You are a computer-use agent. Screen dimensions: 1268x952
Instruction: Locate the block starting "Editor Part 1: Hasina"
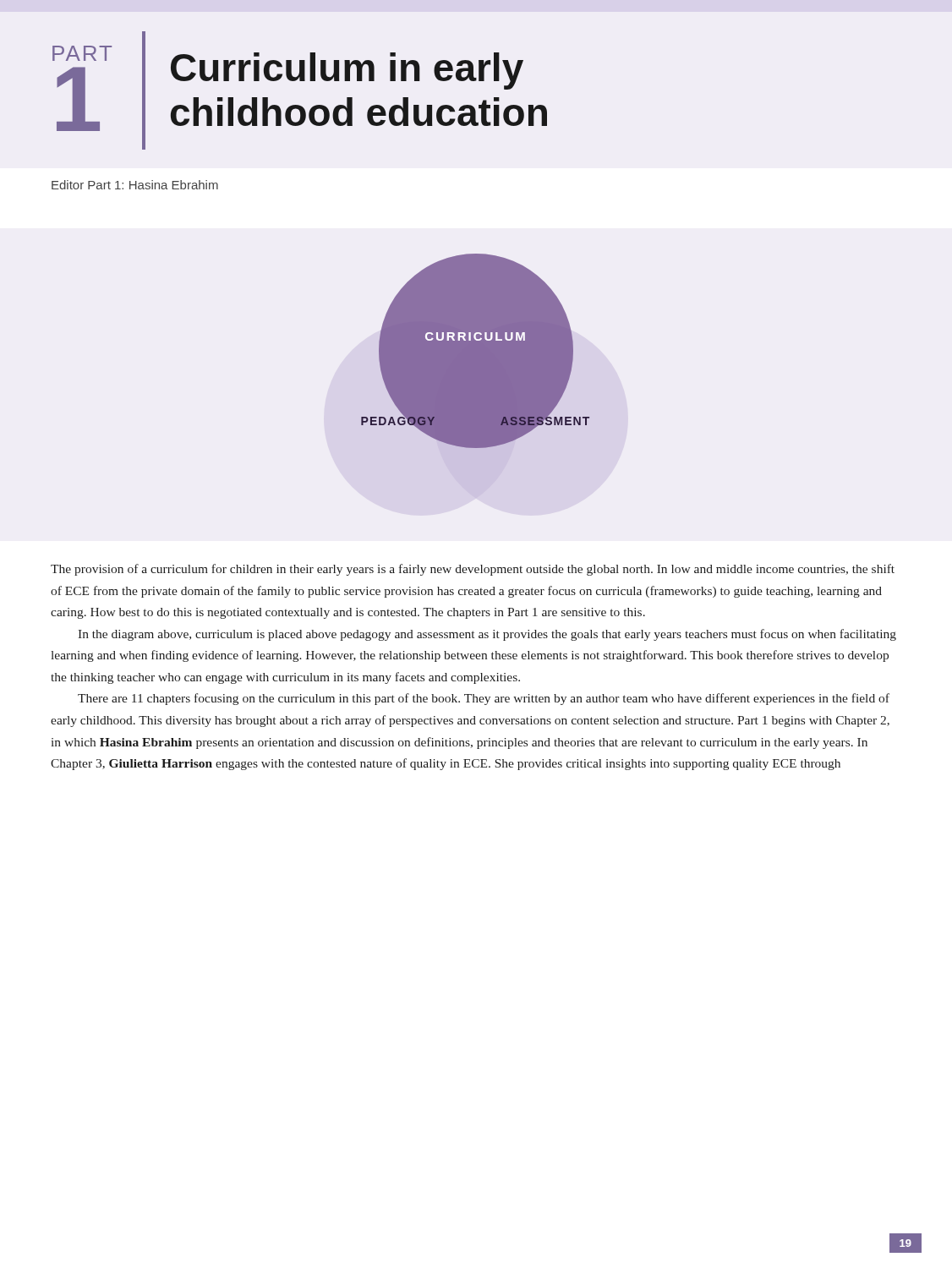click(x=135, y=185)
